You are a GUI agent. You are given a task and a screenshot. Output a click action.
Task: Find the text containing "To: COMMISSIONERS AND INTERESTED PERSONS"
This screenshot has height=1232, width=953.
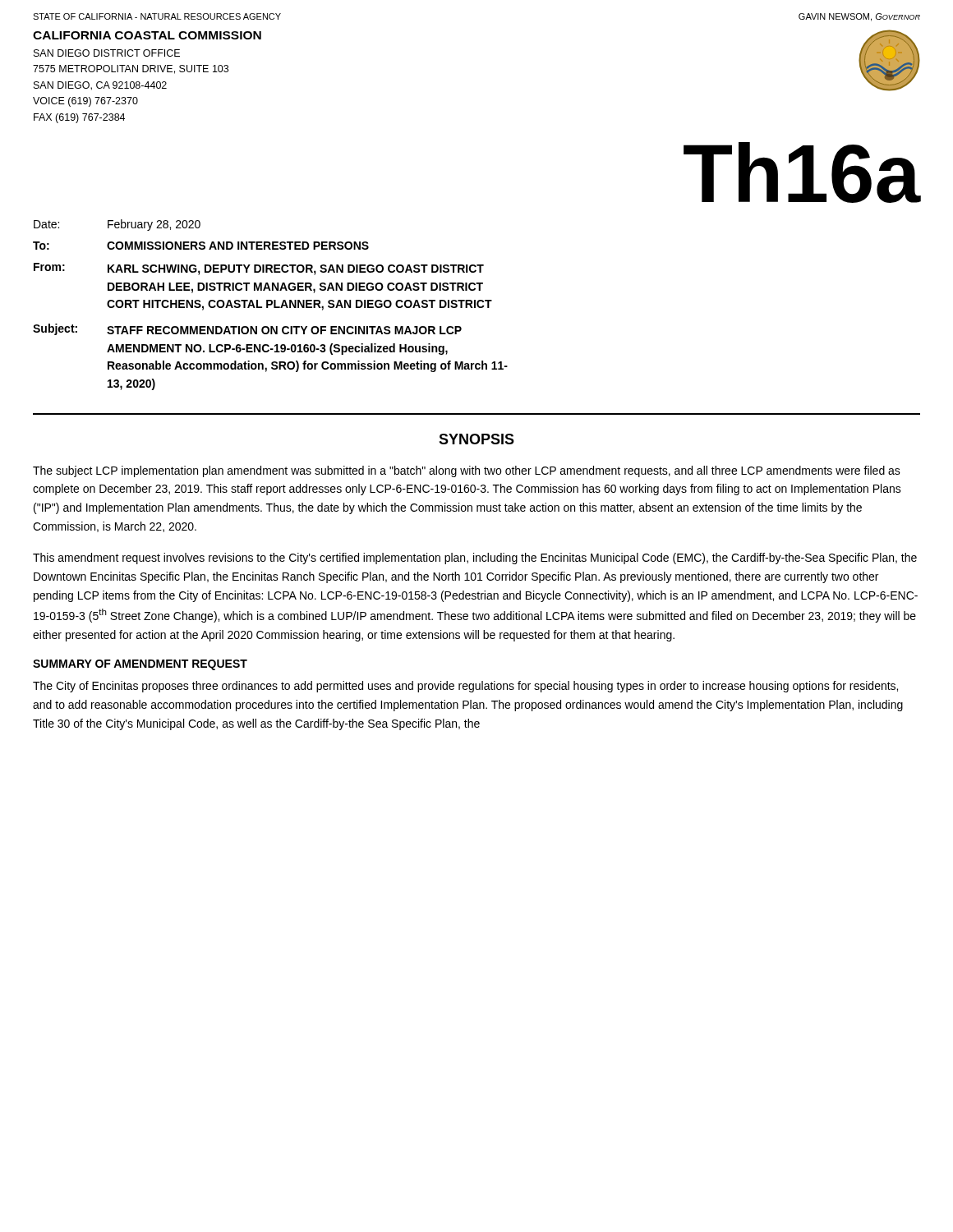[201, 245]
